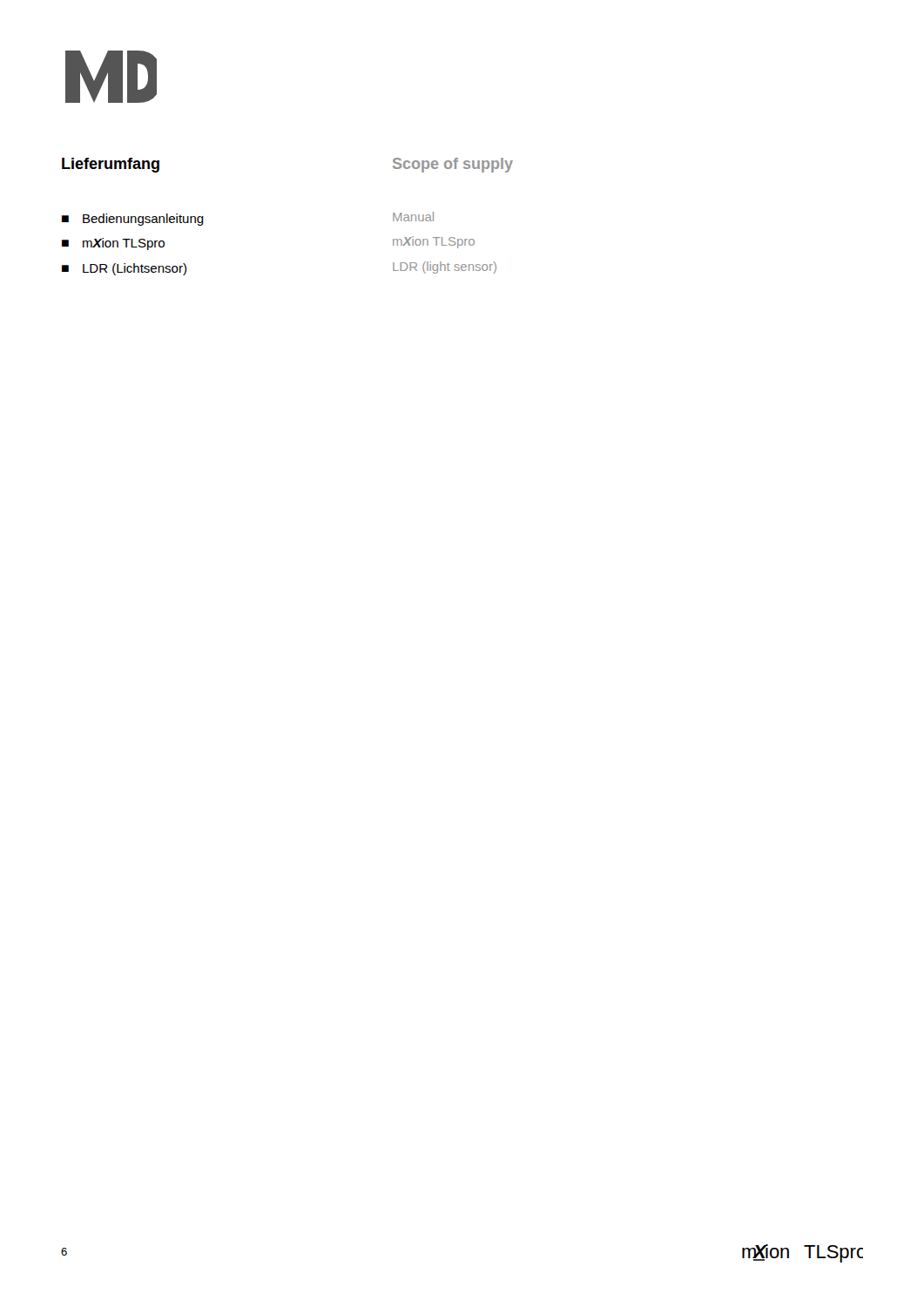Find the logo
Image resolution: width=924 pixels, height=1307 pixels.
pos(109,78)
